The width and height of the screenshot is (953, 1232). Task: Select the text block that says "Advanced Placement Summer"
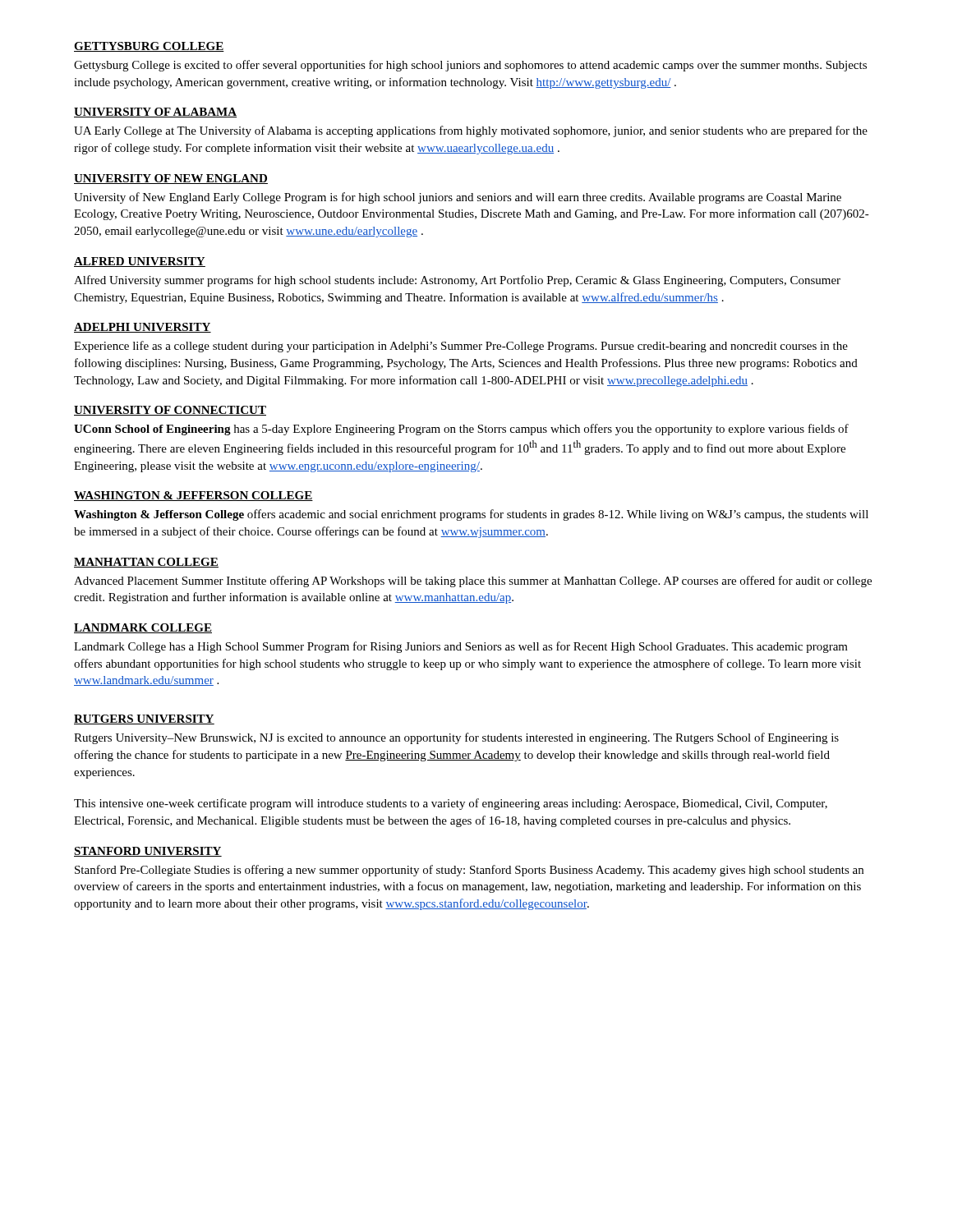[476, 589]
